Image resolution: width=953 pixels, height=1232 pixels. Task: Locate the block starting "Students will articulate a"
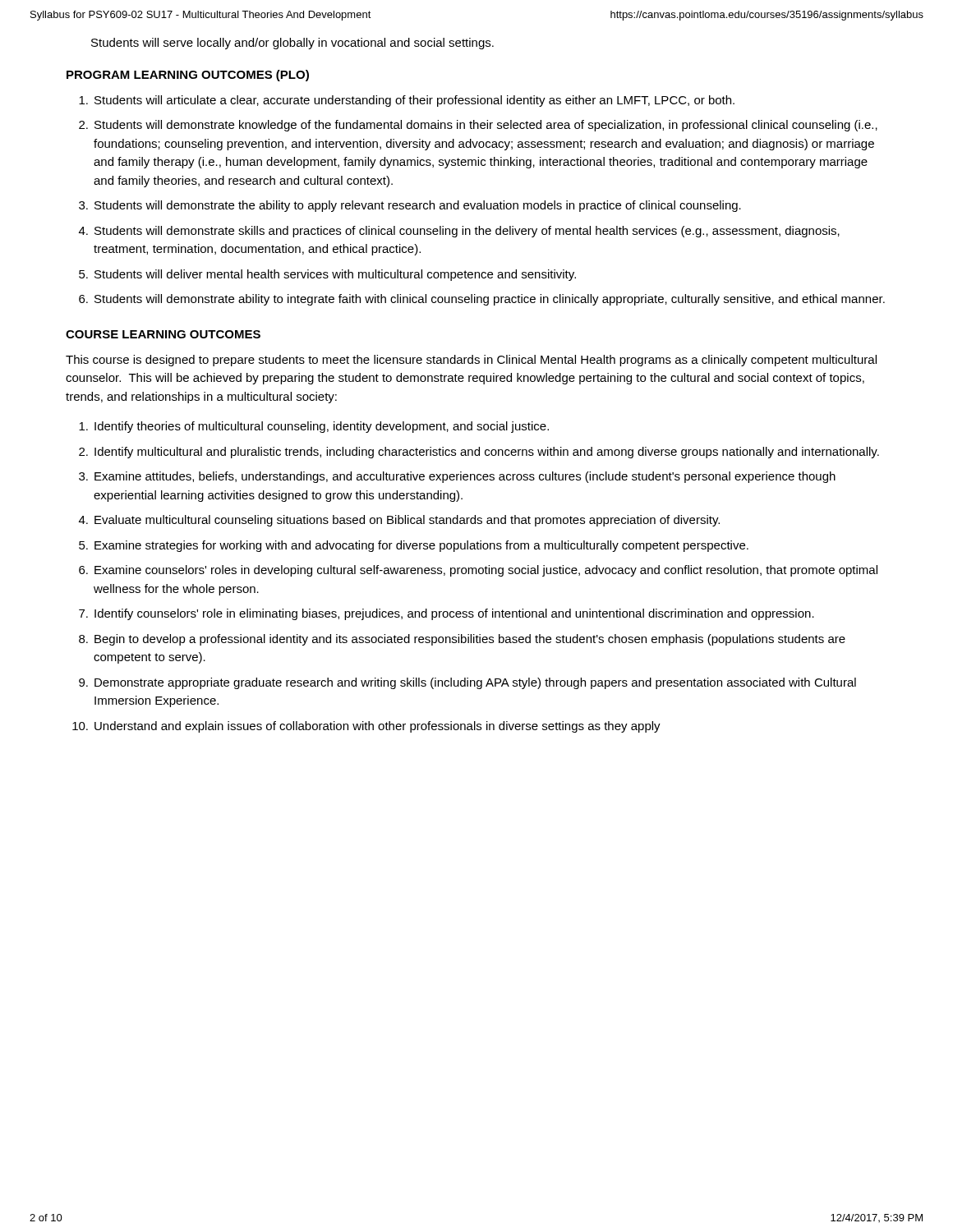[x=476, y=100]
